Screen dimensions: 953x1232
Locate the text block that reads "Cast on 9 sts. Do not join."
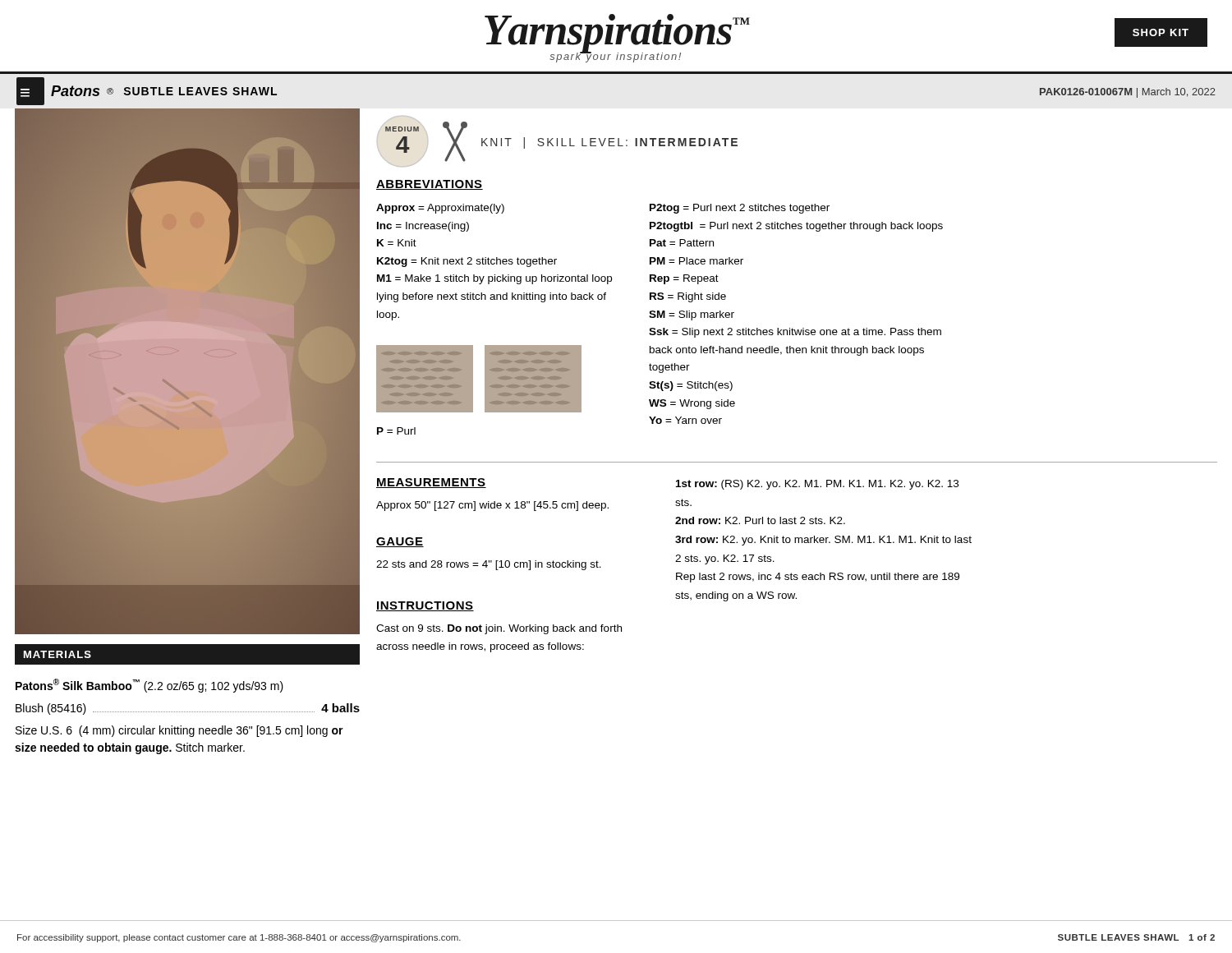[499, 637]
